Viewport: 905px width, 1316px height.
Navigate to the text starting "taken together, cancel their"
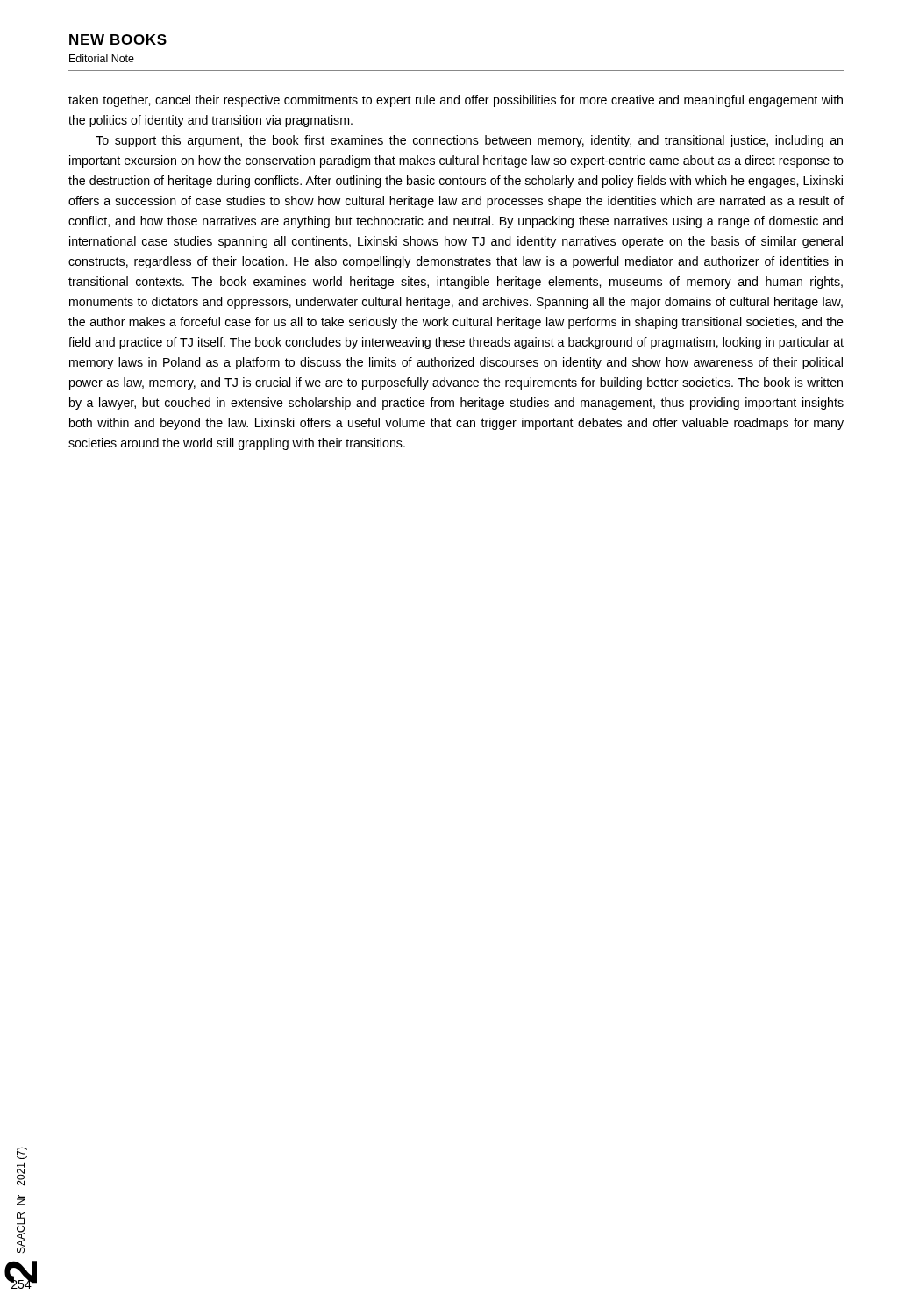(456, 272)
